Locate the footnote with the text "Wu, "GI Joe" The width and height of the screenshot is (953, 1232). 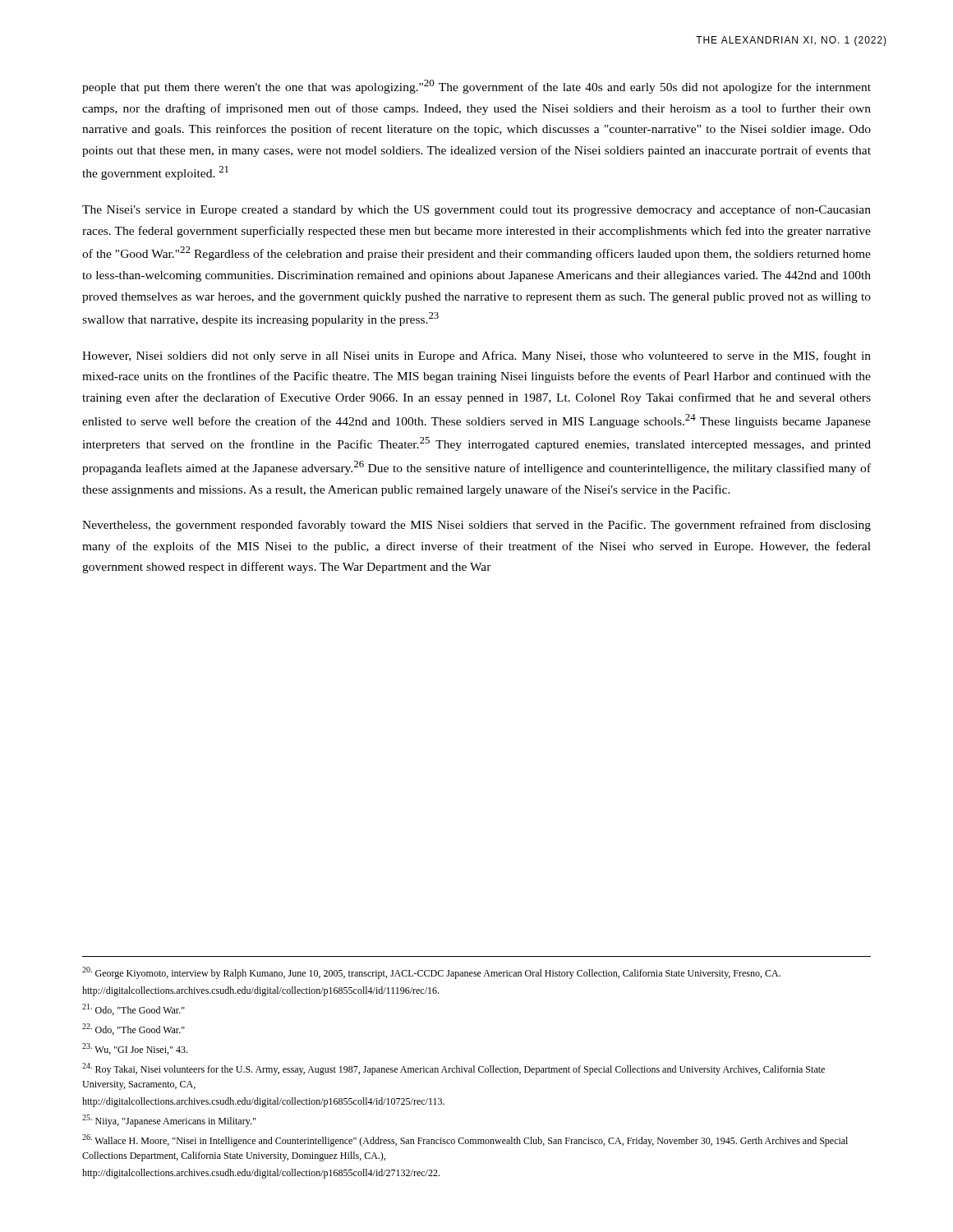[x=135, y=1048]
